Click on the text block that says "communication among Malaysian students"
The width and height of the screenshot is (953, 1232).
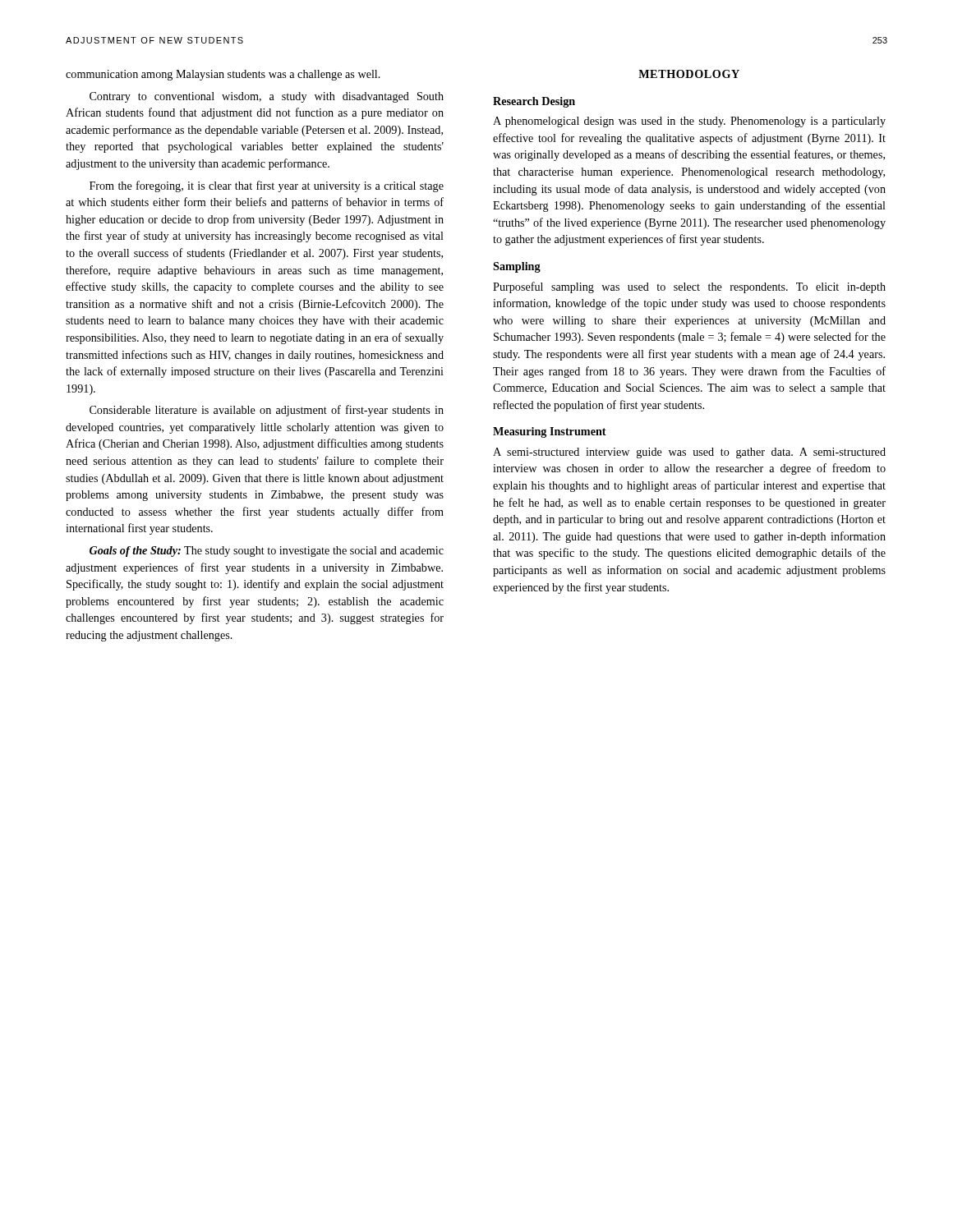tap(255, 355)
